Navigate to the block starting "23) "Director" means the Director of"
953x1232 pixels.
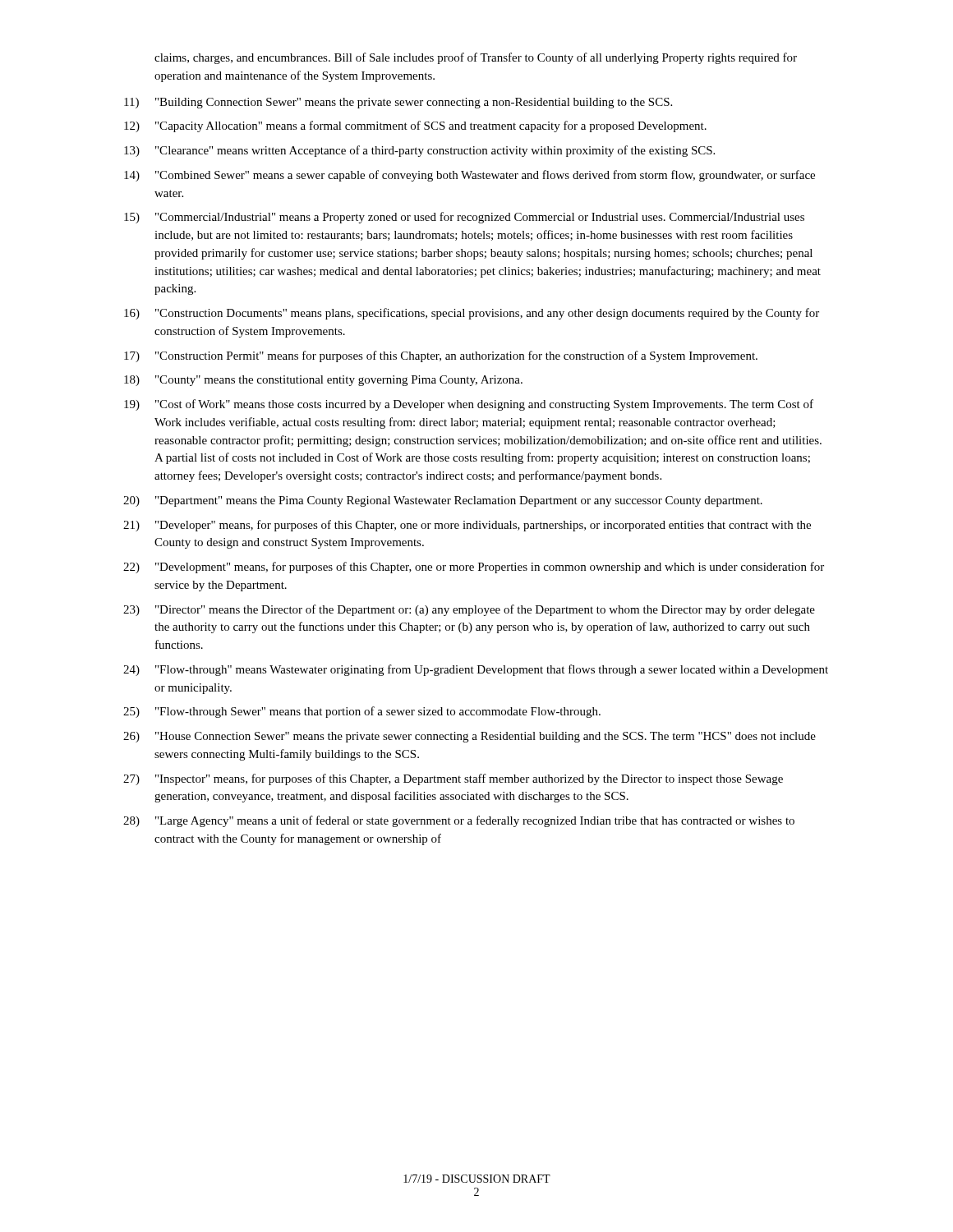(476, 628)
